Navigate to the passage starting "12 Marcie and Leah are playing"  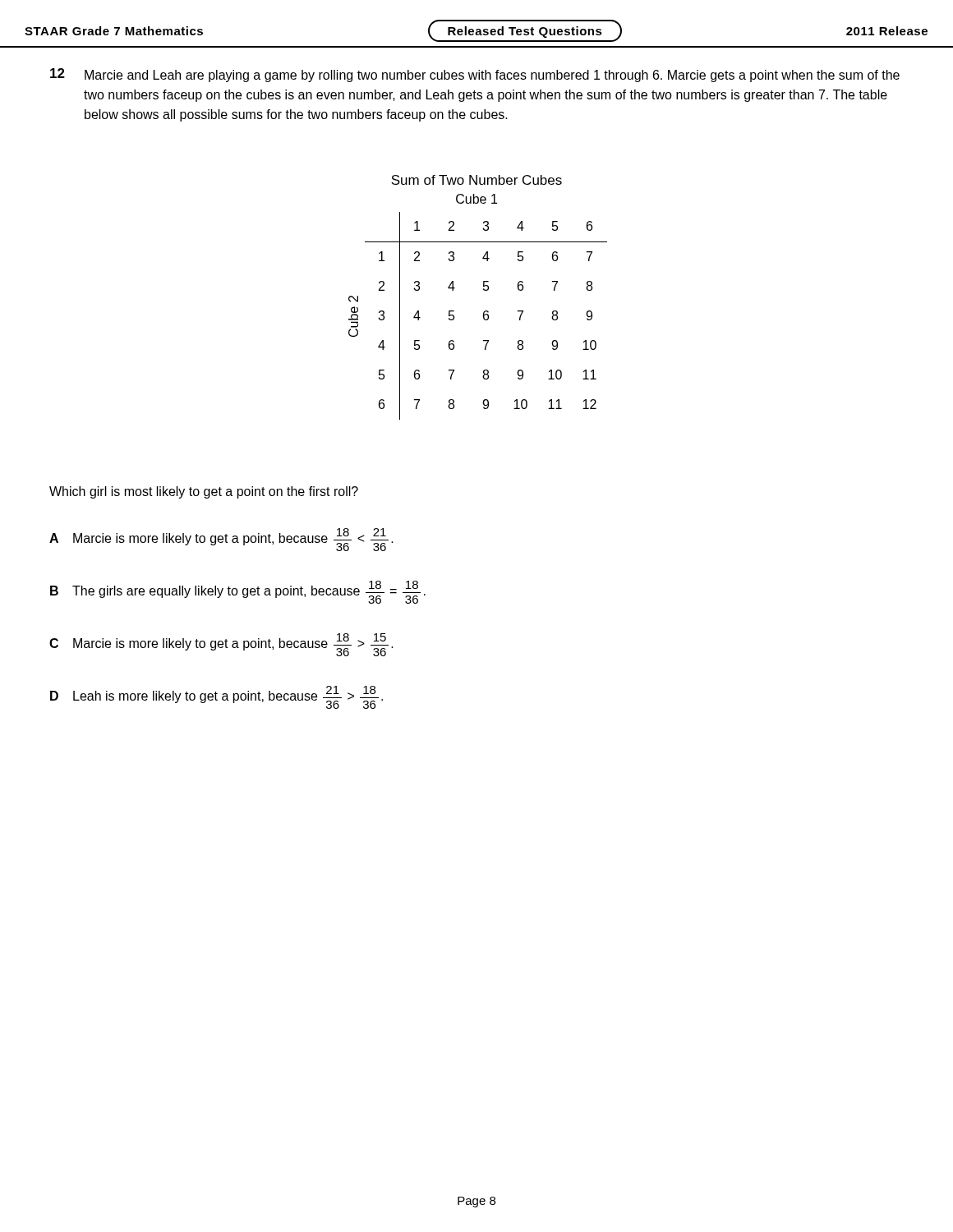point(476,95)
